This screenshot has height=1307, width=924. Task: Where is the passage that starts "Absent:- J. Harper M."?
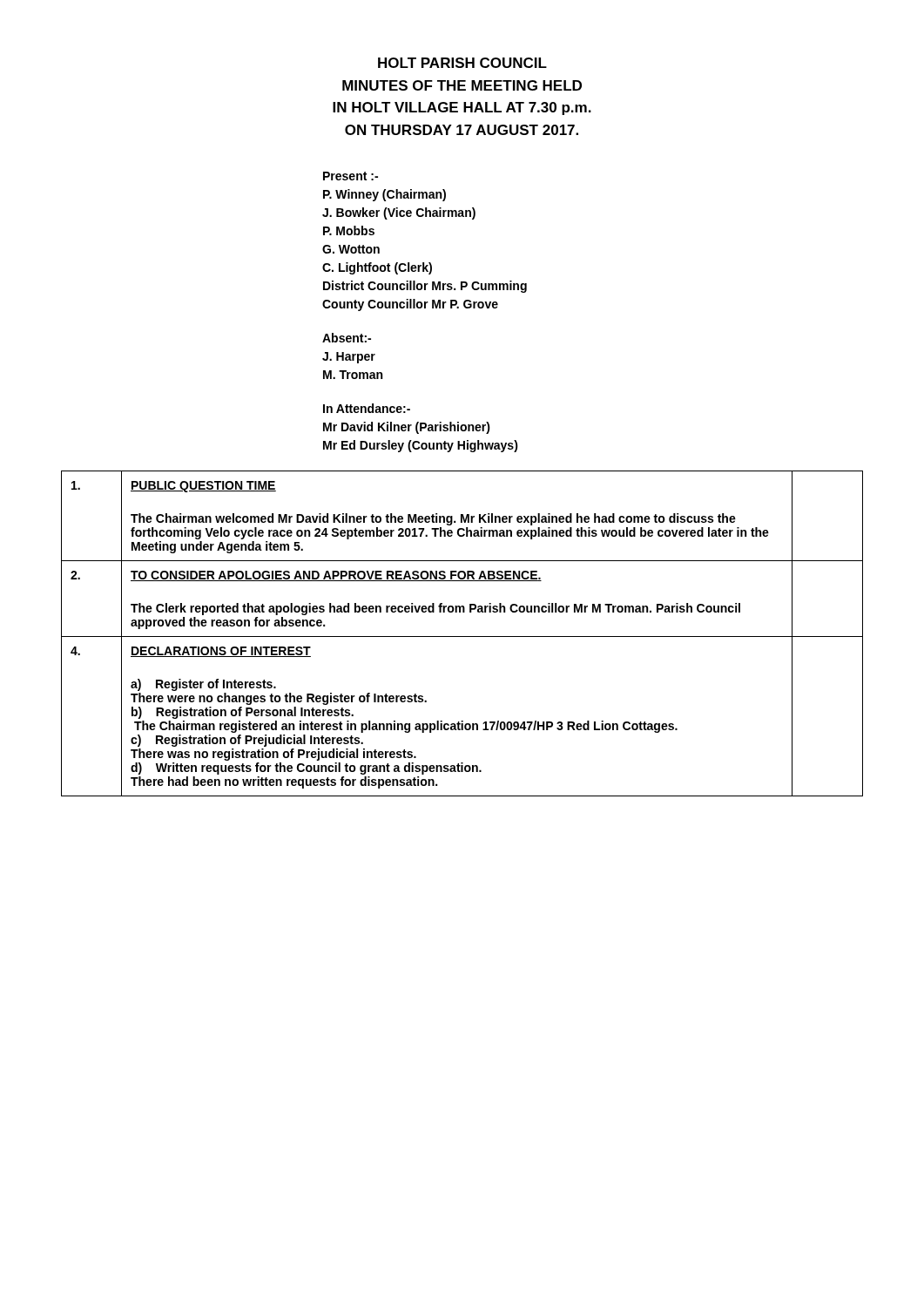347,338
